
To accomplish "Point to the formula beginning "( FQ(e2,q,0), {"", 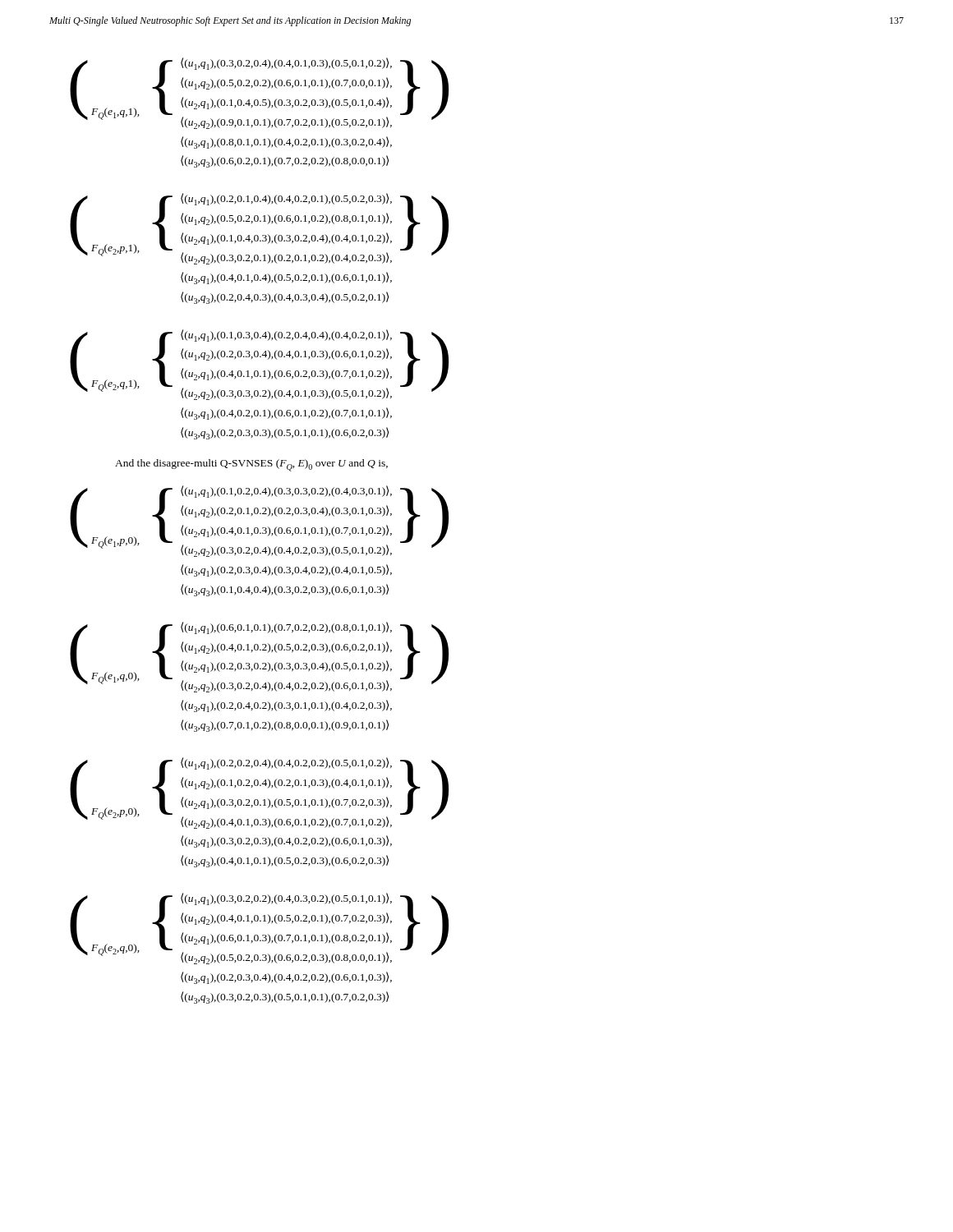I will 259,947.
